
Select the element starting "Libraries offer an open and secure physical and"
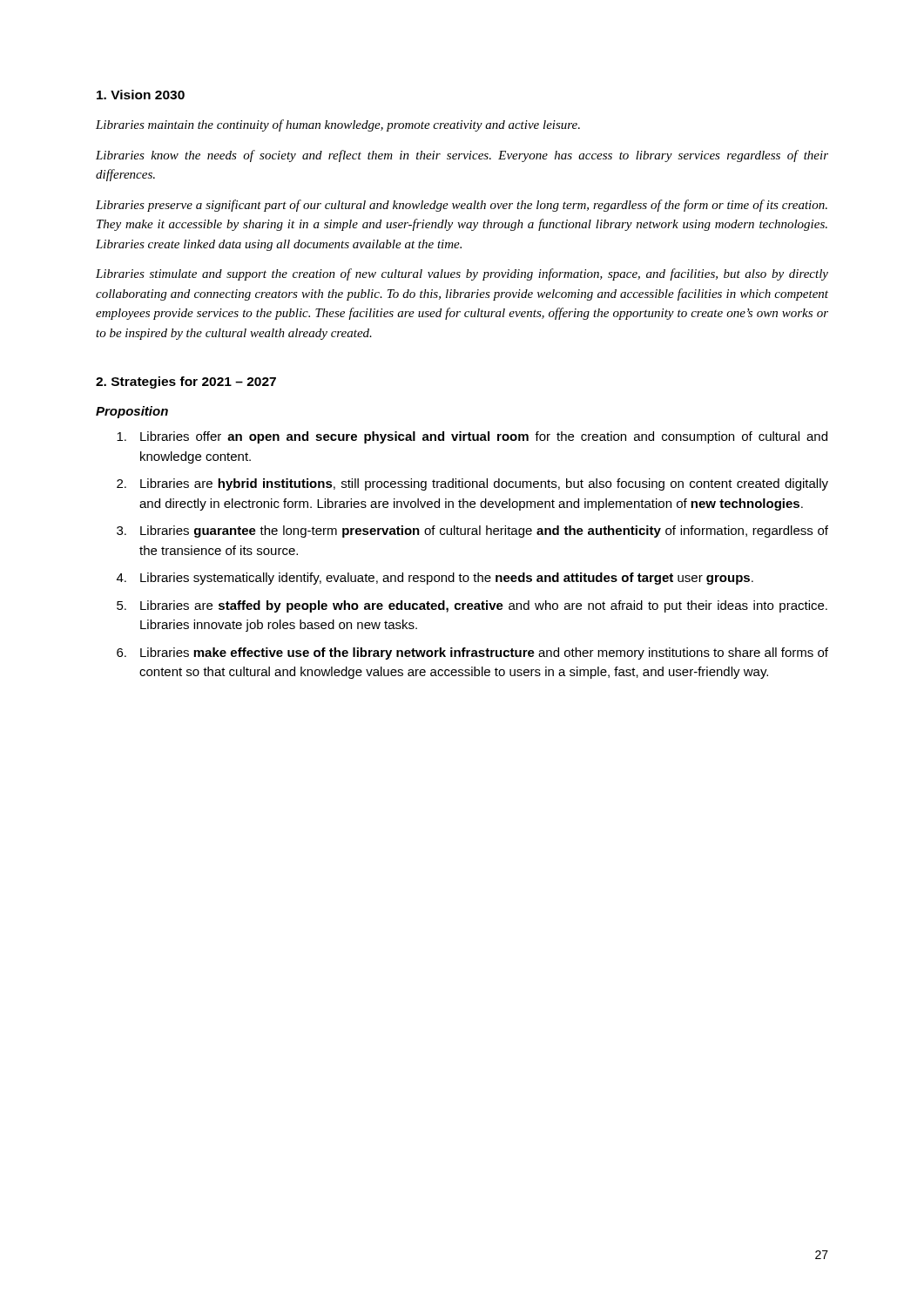462,447
